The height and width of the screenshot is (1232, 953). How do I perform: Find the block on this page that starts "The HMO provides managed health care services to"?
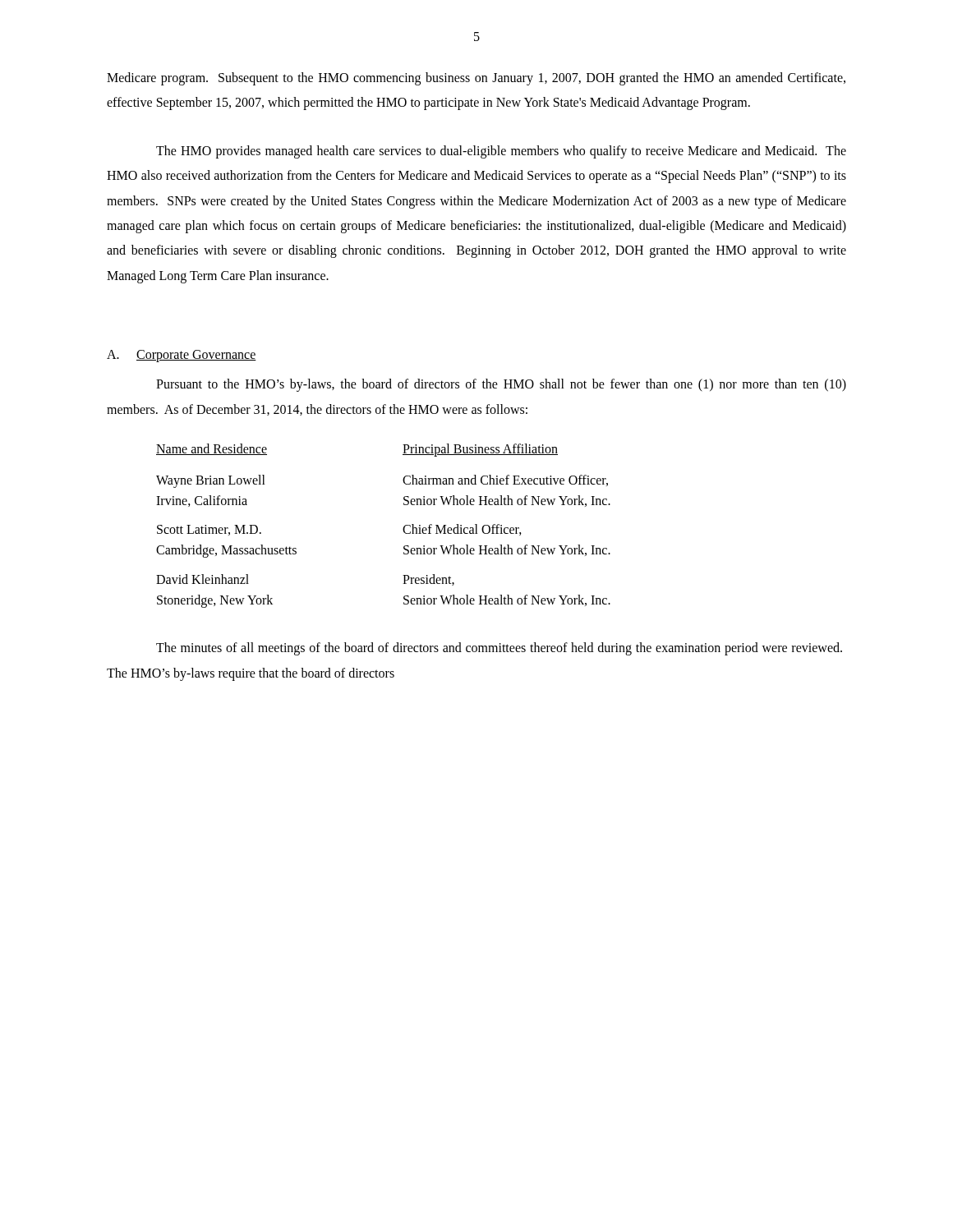[476, 213]
